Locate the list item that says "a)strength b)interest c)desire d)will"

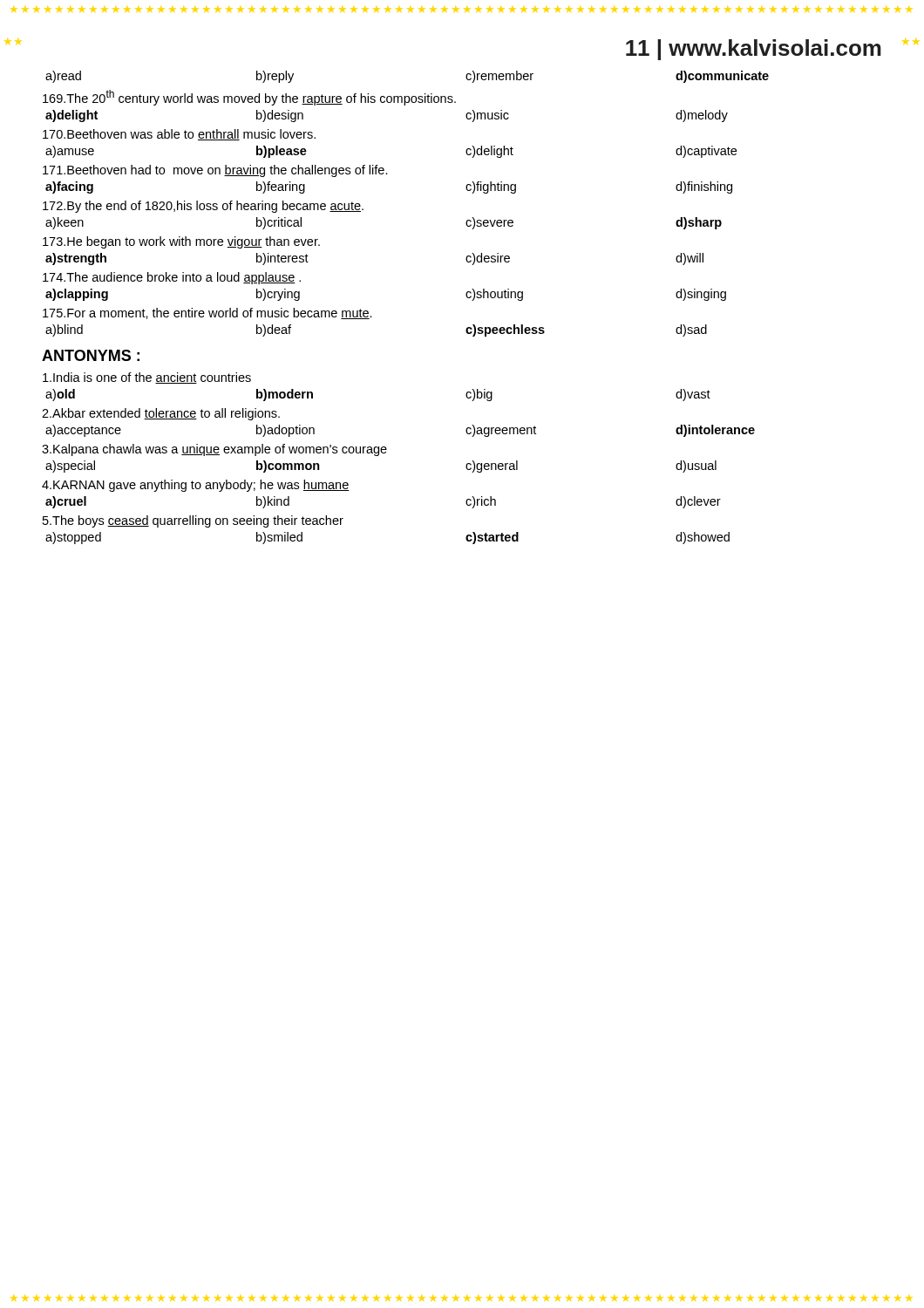462,258
